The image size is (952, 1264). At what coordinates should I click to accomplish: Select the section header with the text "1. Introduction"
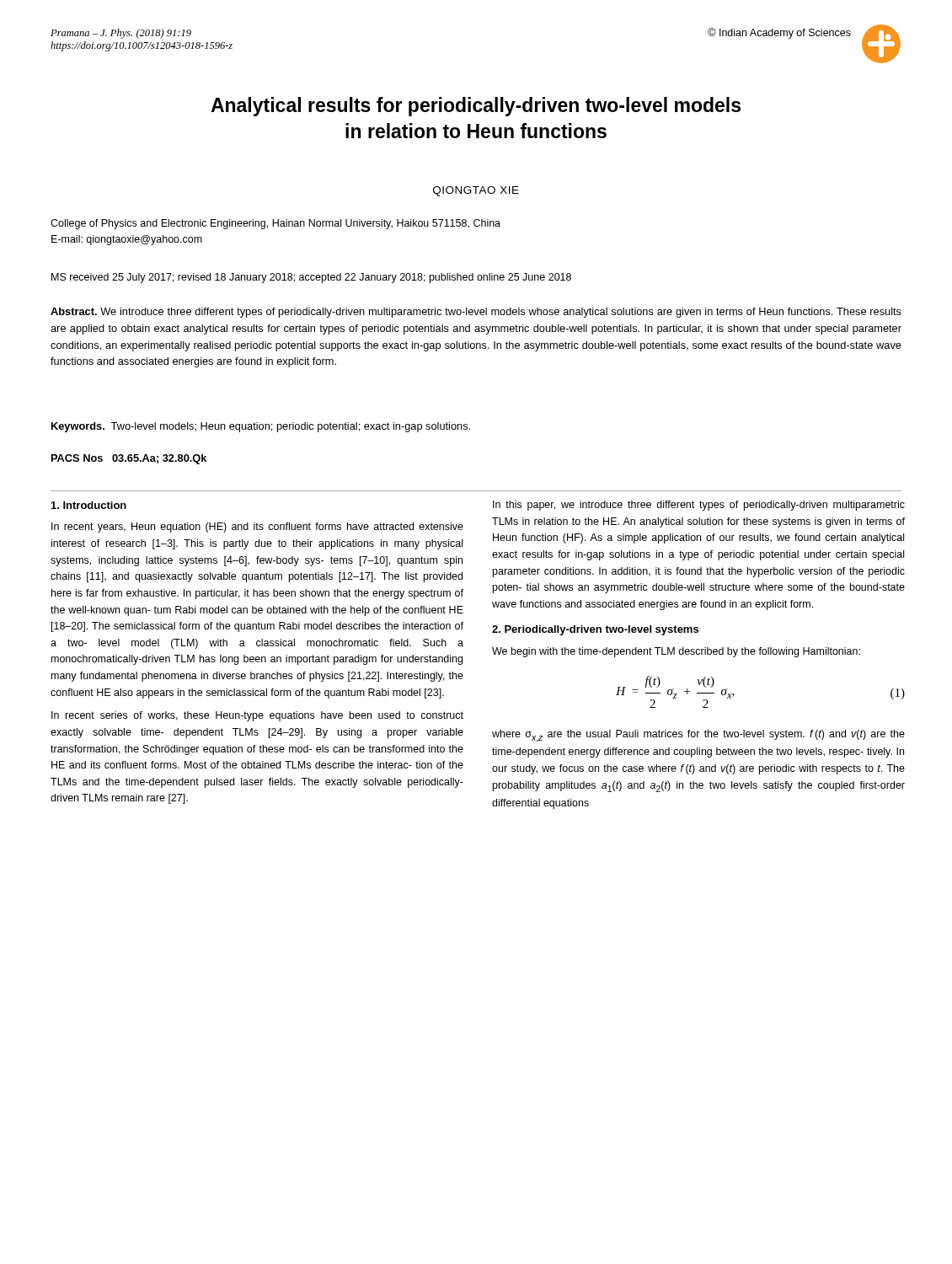click(89, 505)
